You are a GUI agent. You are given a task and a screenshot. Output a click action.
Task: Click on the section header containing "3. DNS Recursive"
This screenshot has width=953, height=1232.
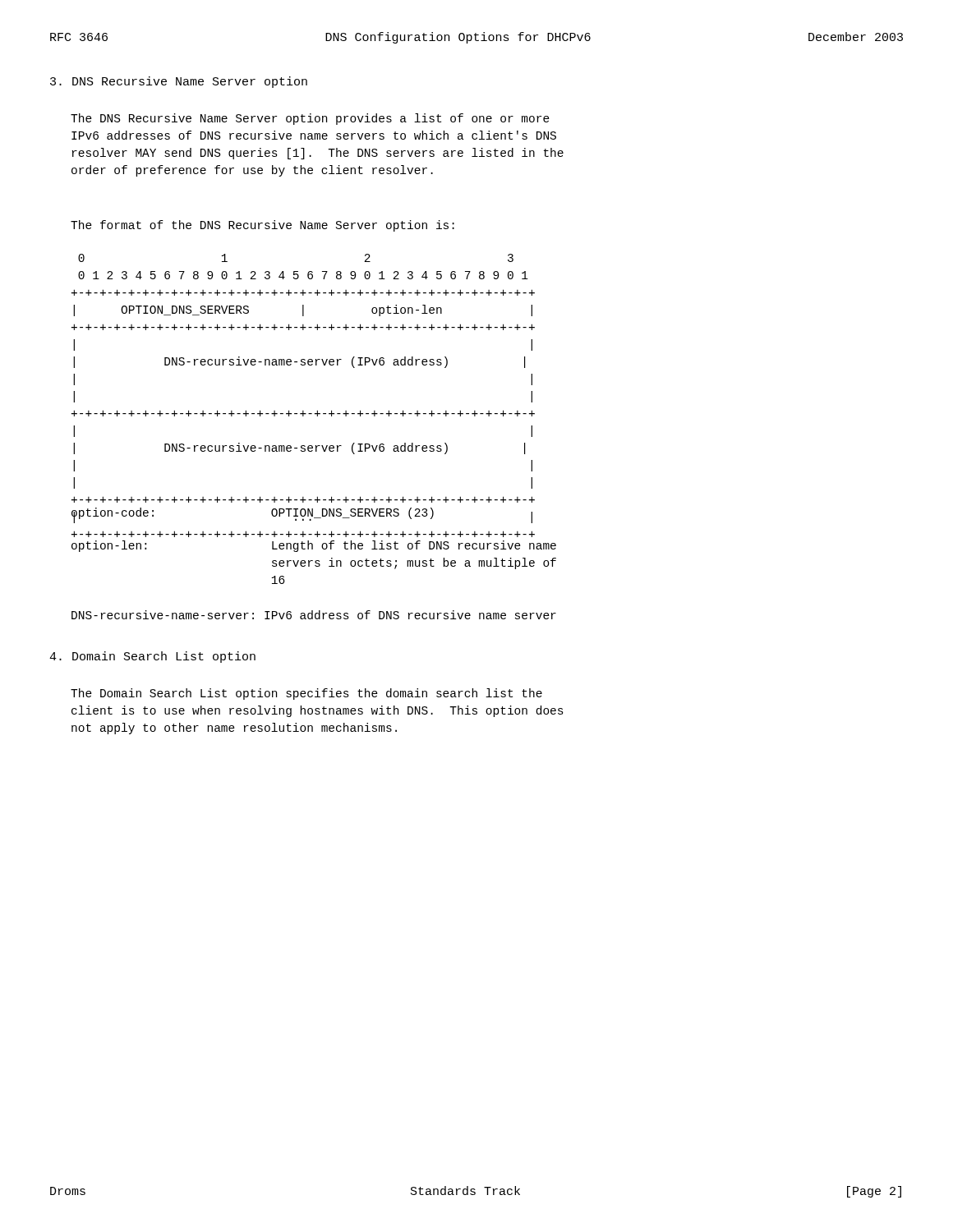coord(179,83)
